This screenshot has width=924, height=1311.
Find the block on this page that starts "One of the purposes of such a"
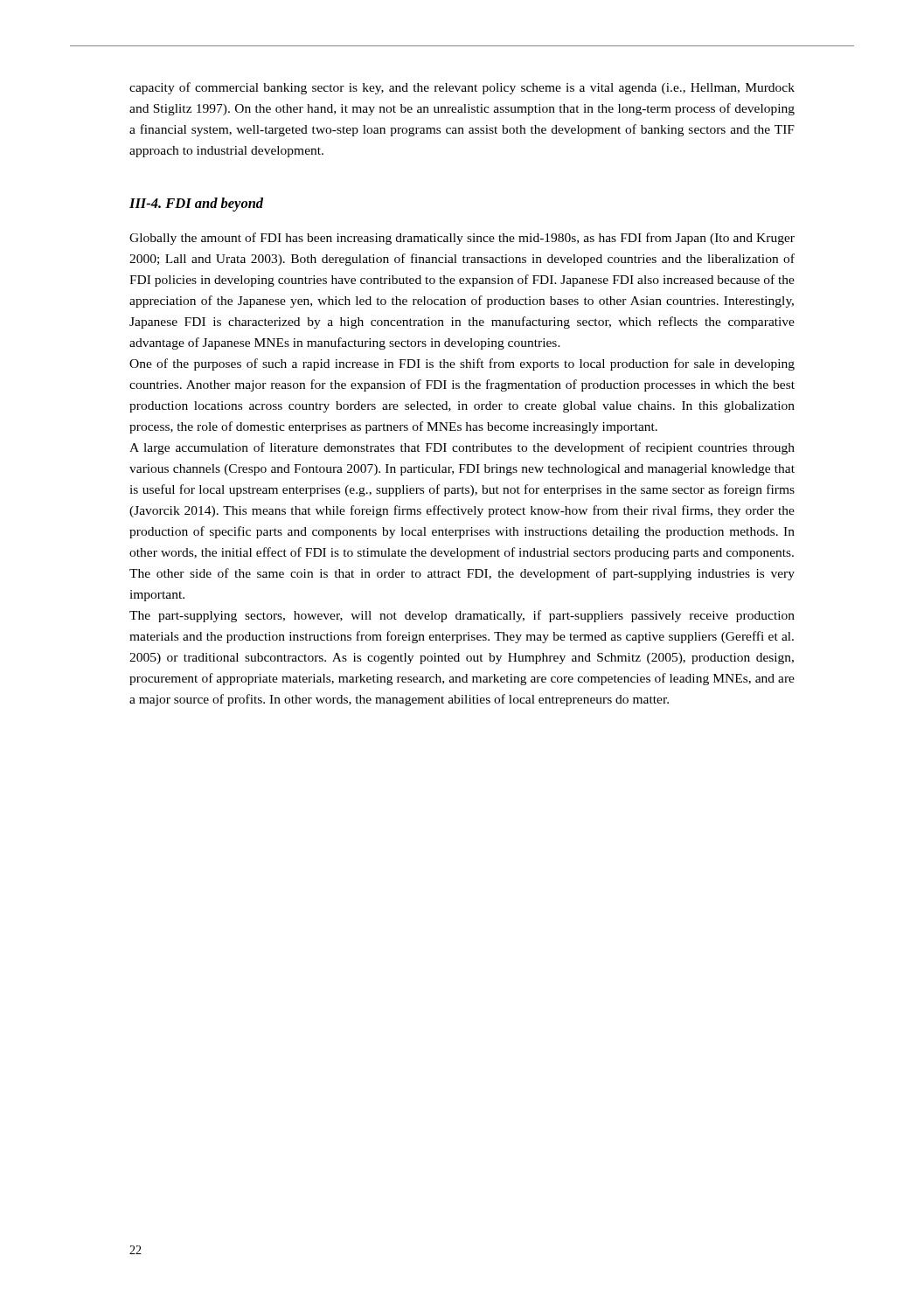(x=462, y=395)
